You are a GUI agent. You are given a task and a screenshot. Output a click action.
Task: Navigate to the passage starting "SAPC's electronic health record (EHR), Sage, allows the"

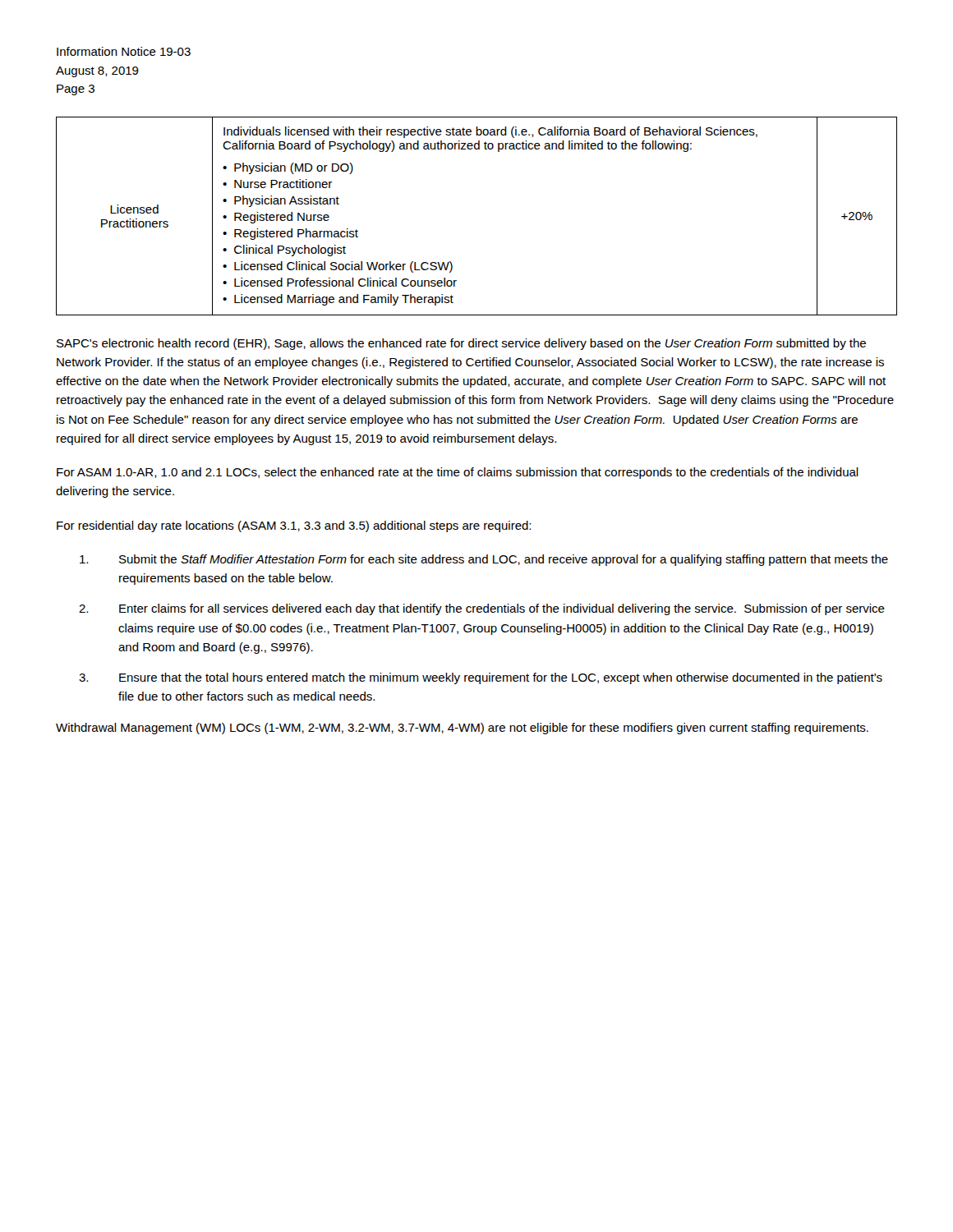475,390
